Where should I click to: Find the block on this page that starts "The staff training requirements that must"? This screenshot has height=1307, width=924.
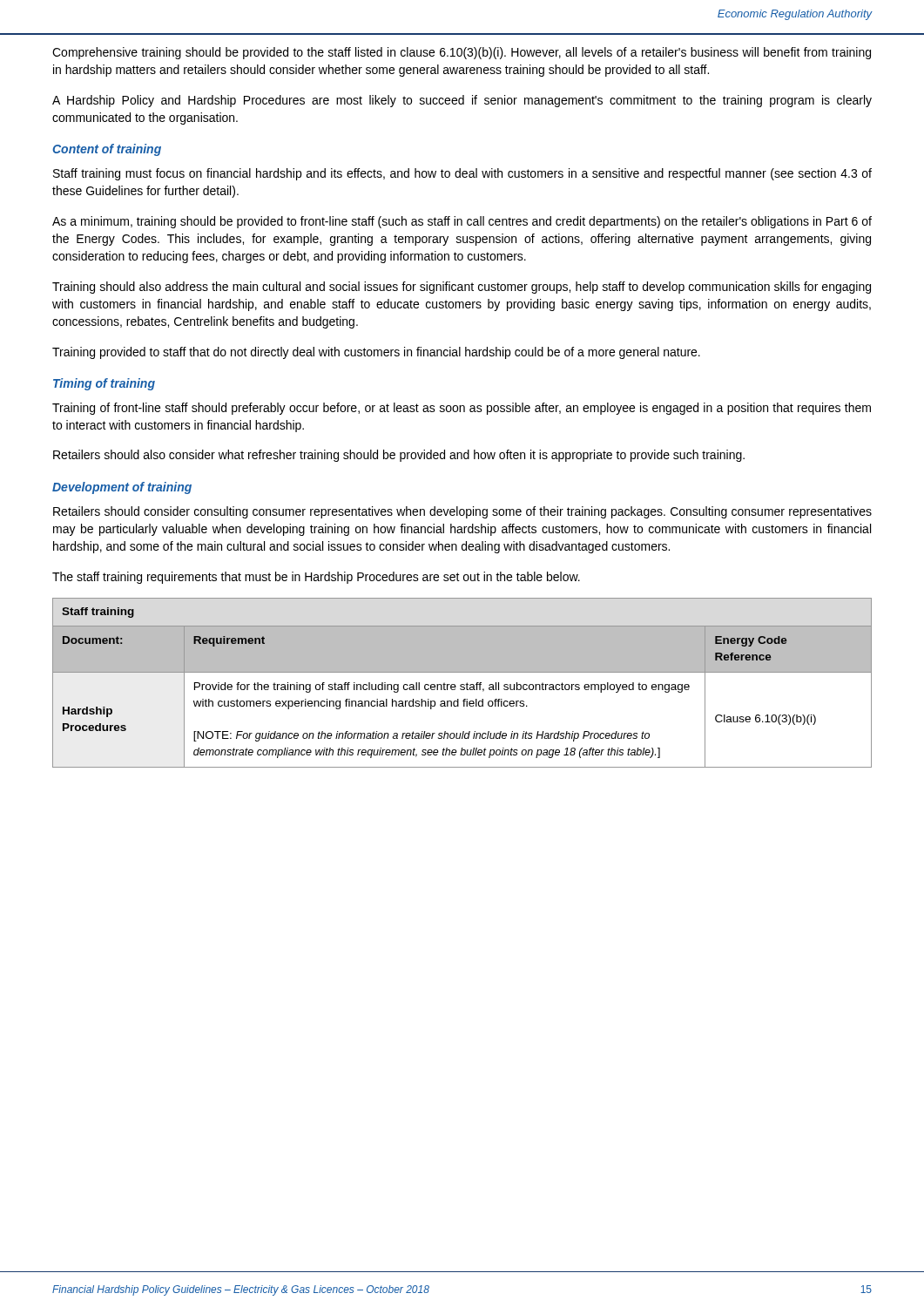(462, 577)
